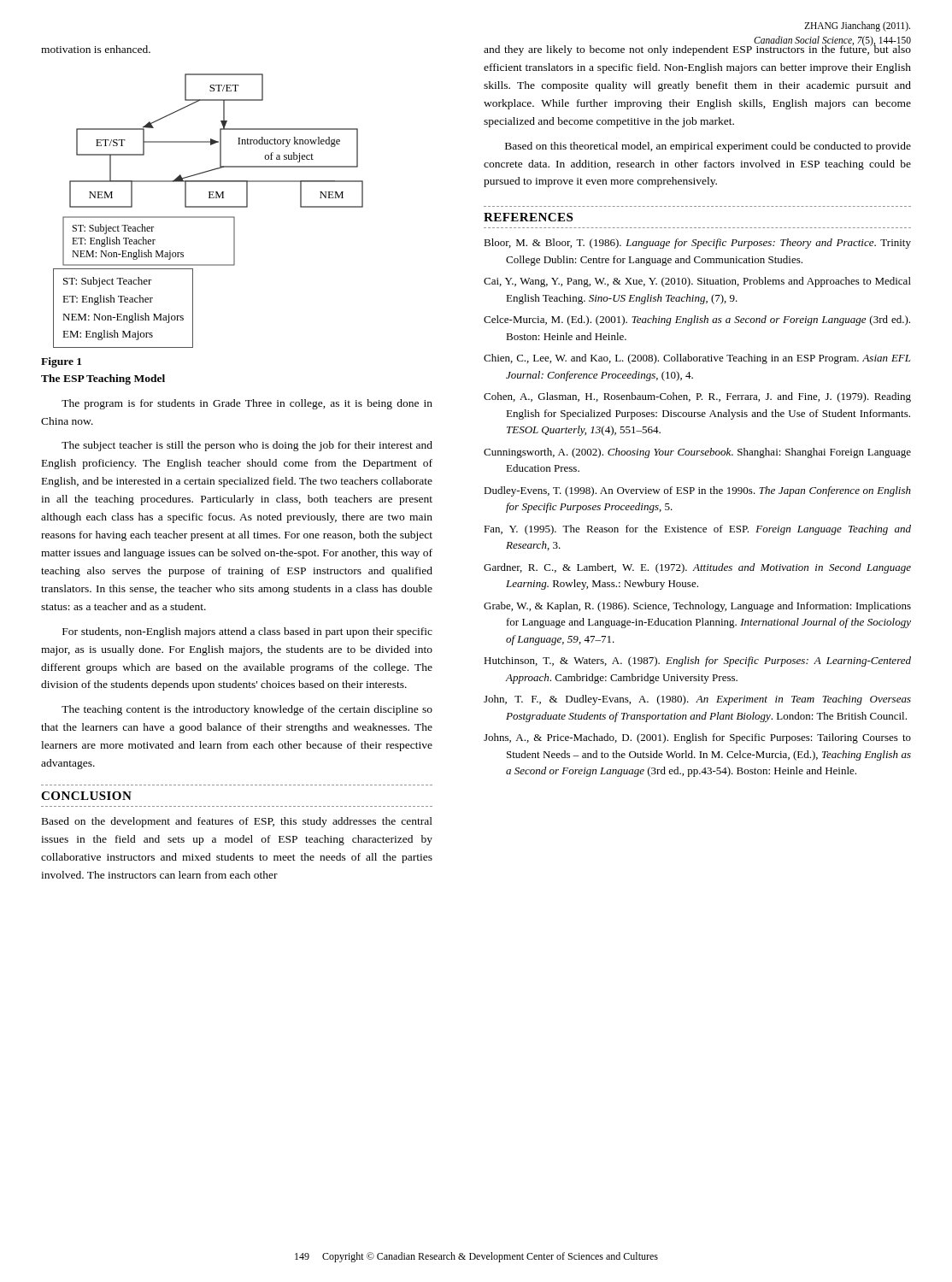Locate the flowchart
The height and width of the screenshot is (1282, 952).
point(237,208)
